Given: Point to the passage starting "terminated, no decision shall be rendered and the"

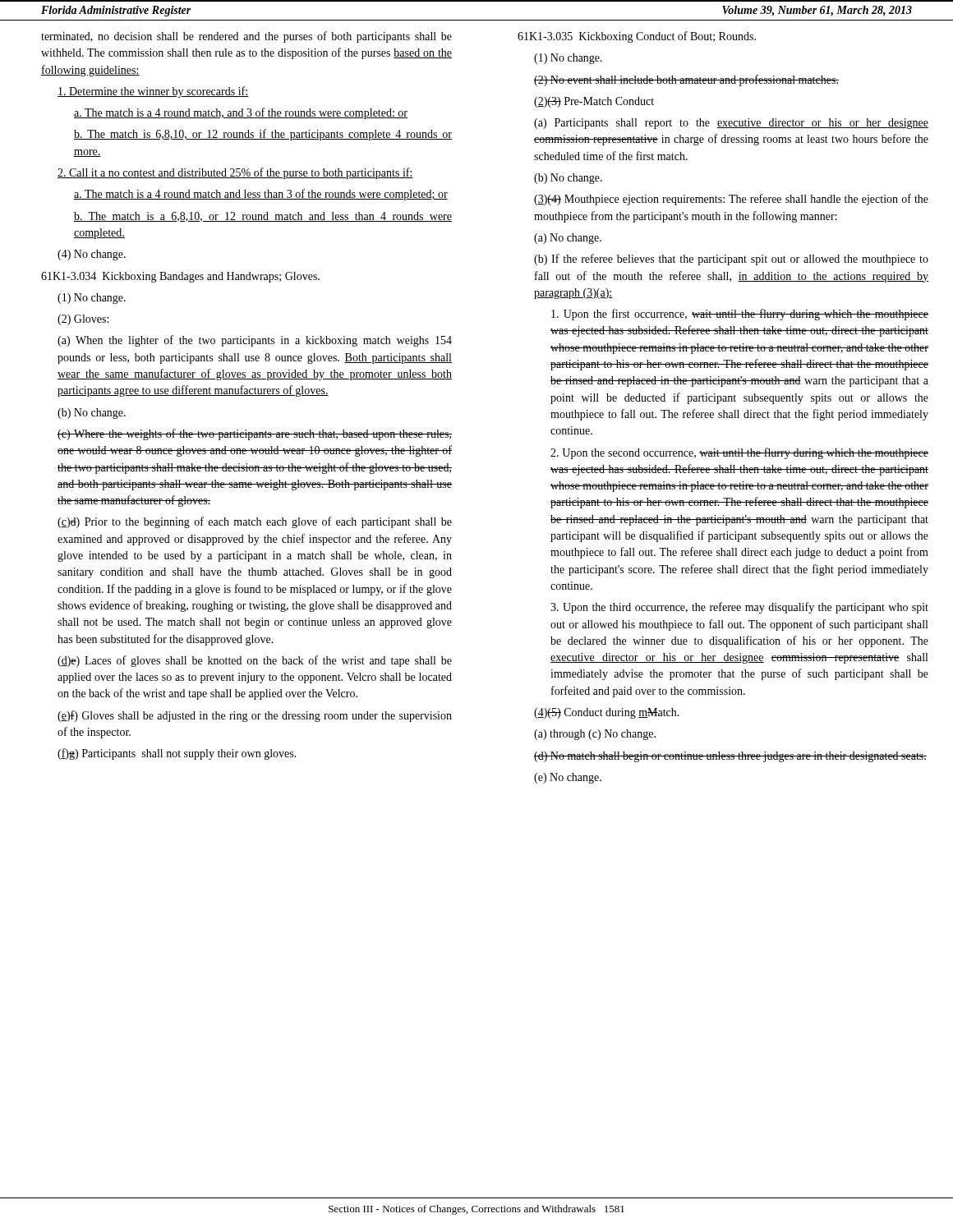Looking at the screenshot, I should click(246, 54).
